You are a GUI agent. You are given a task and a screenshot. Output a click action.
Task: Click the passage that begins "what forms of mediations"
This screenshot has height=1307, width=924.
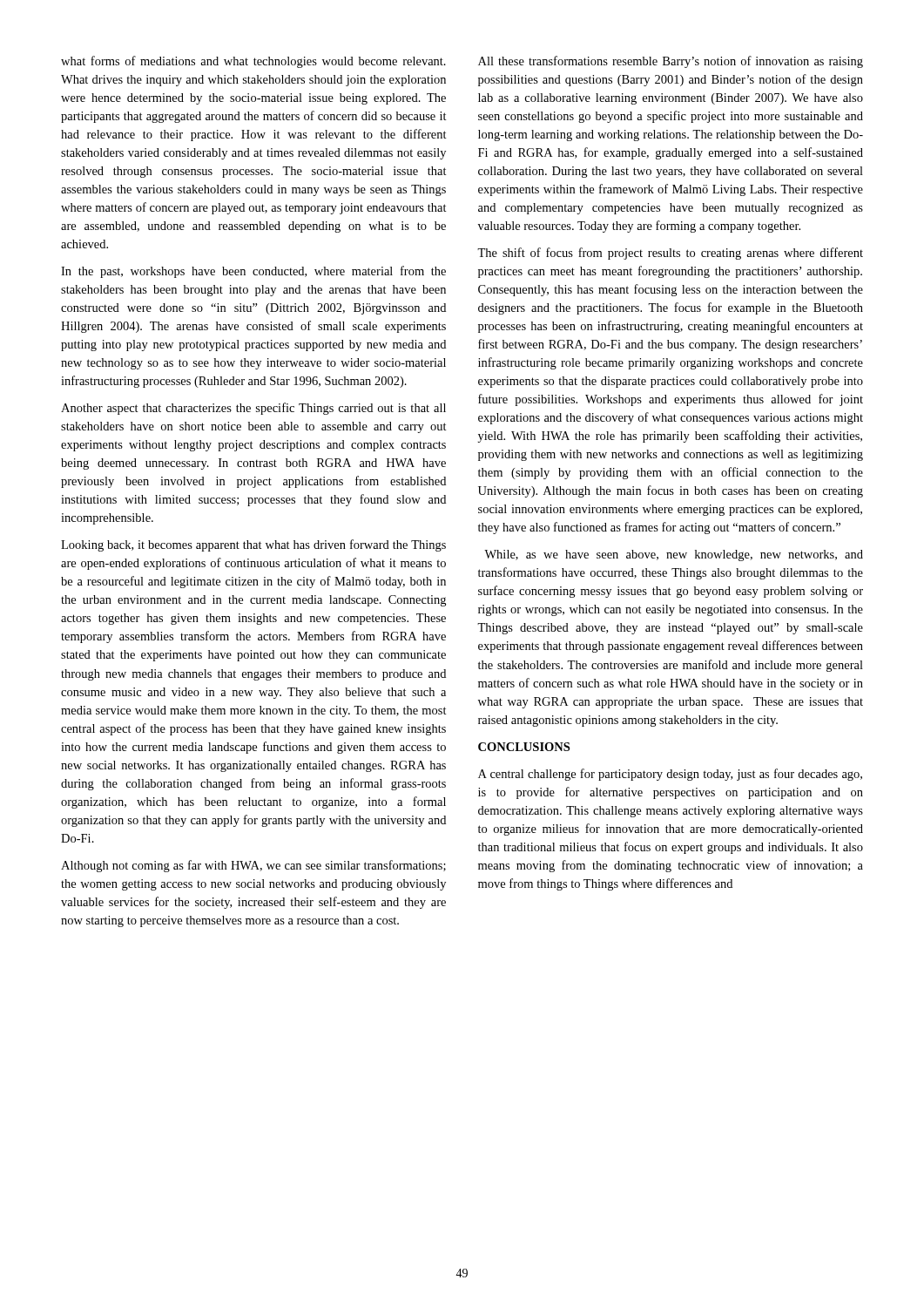click(254, 153)
